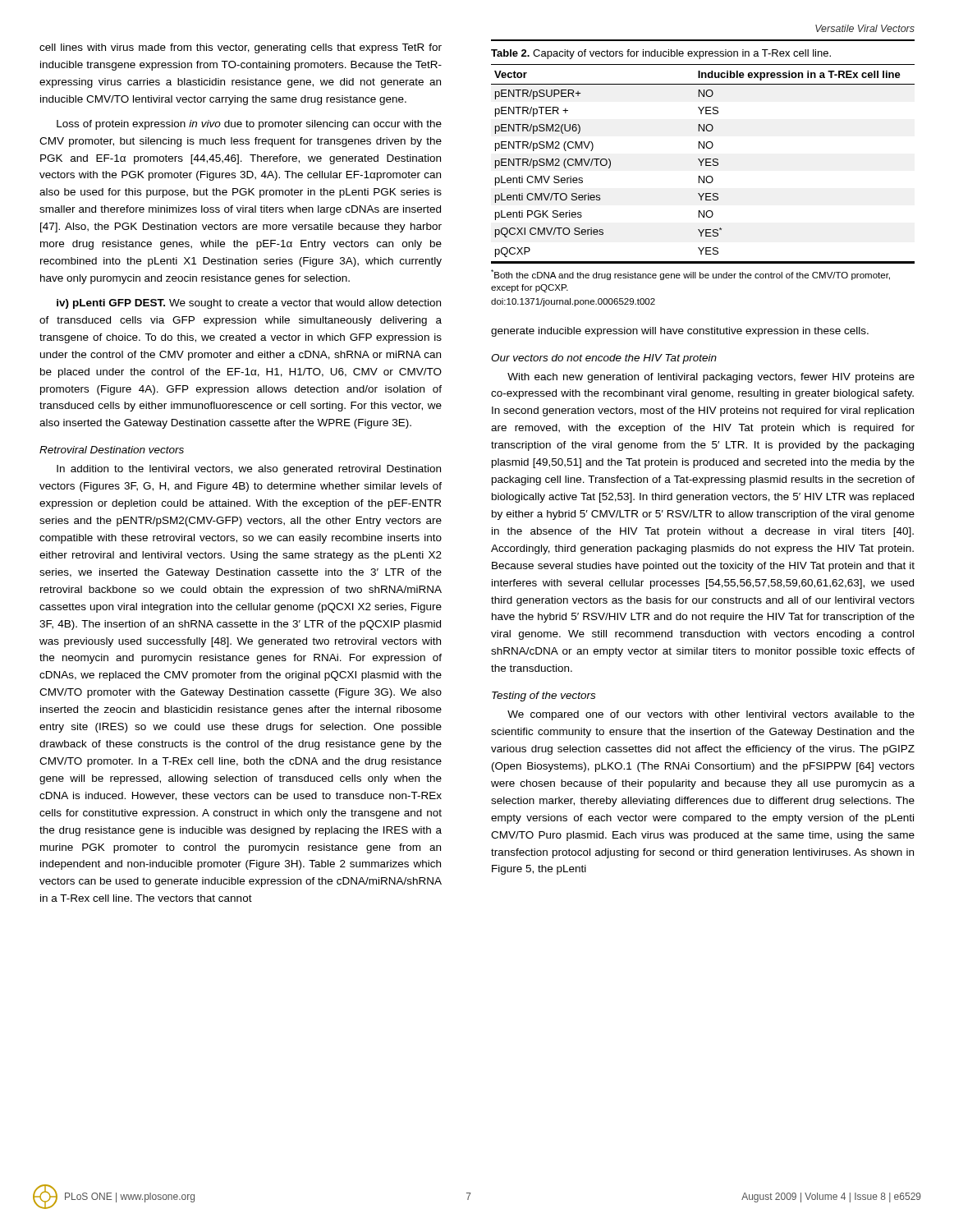Click on the text block with the text "We compared one of our vectors with other"
This screenshot has width=954, height=1232.
coord(703,792)
